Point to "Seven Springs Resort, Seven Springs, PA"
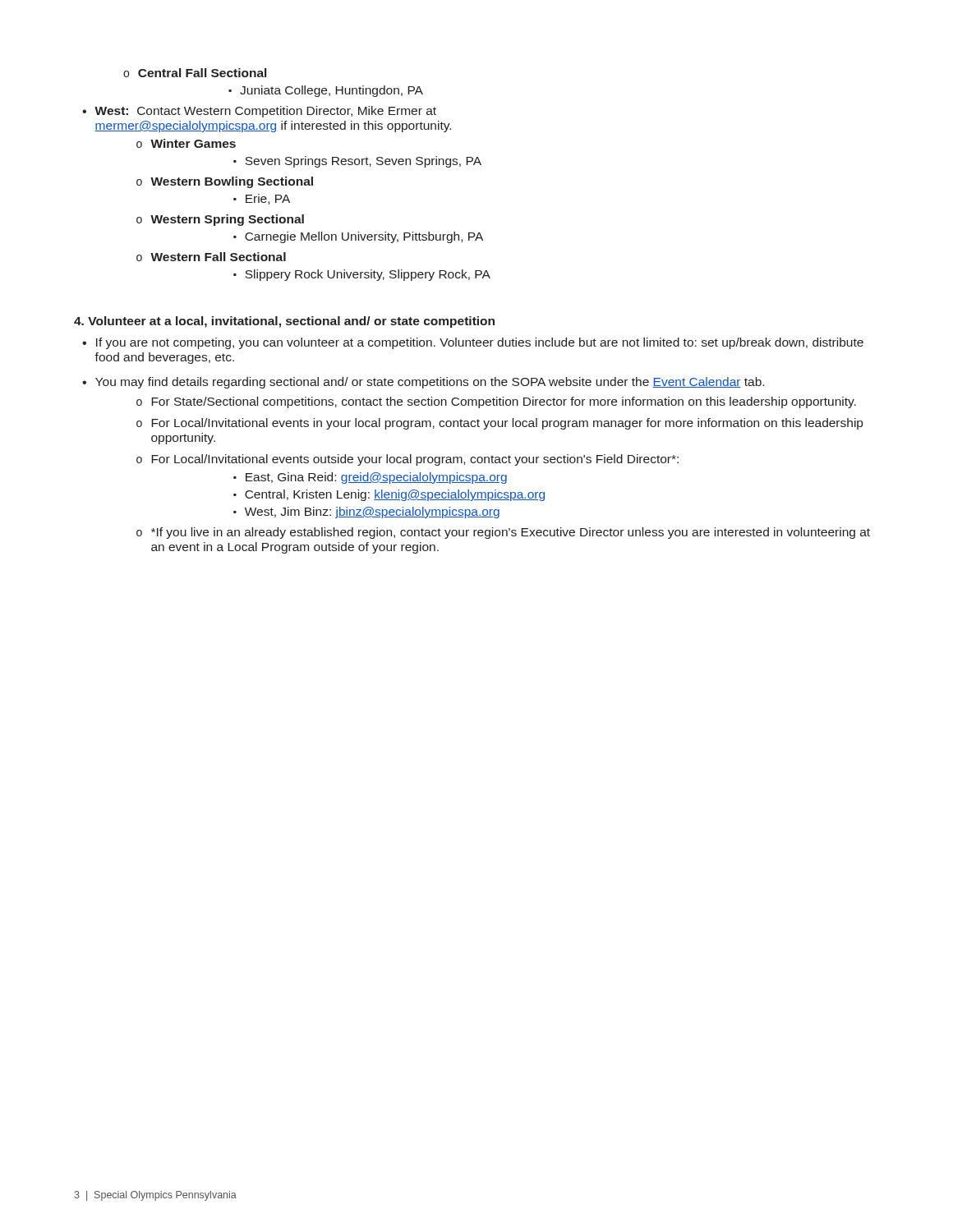953x1232 pixels. [363, 162]
